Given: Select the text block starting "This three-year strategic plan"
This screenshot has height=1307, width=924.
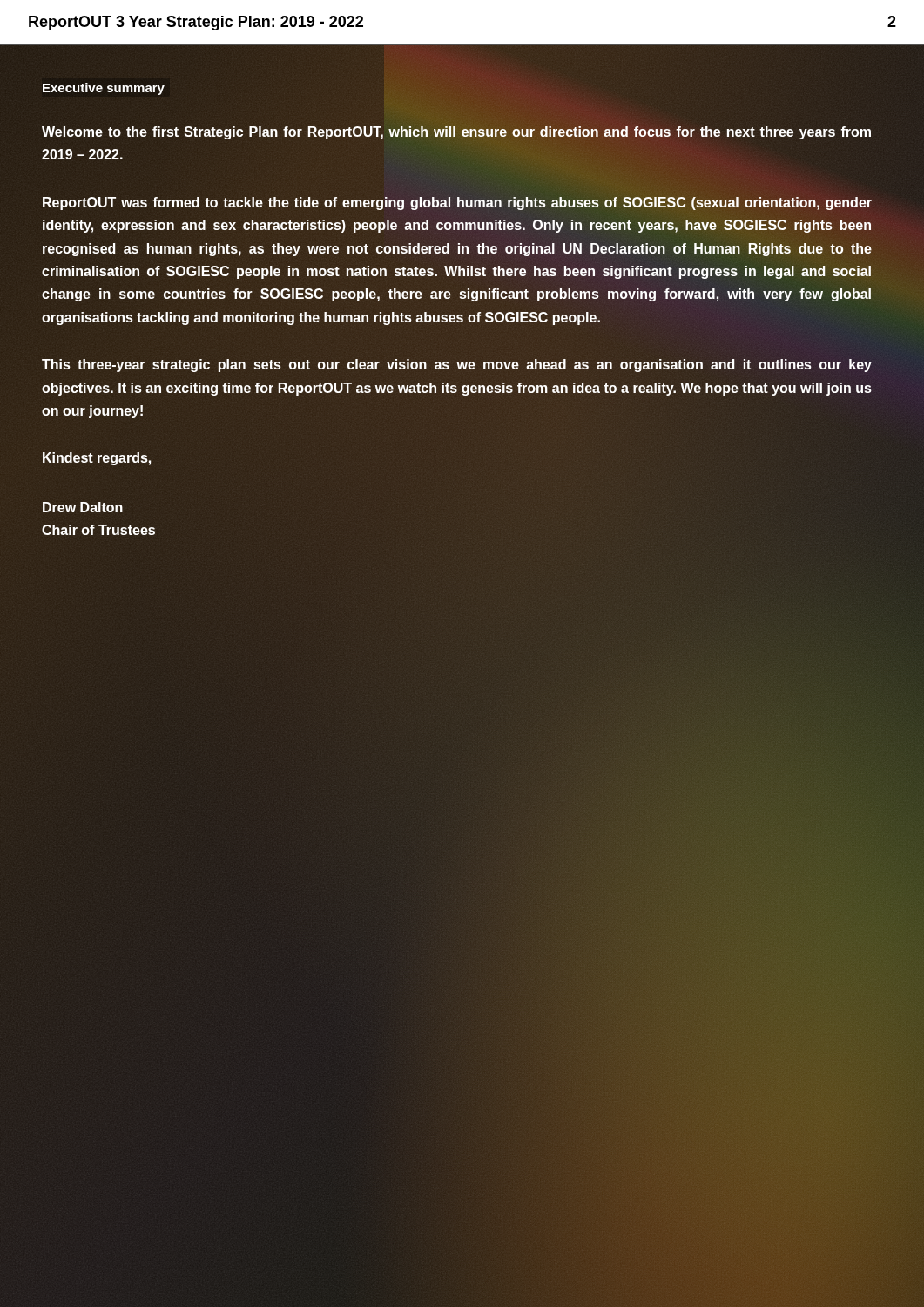Looking at the screenshot, I should (x=457, y=388).
